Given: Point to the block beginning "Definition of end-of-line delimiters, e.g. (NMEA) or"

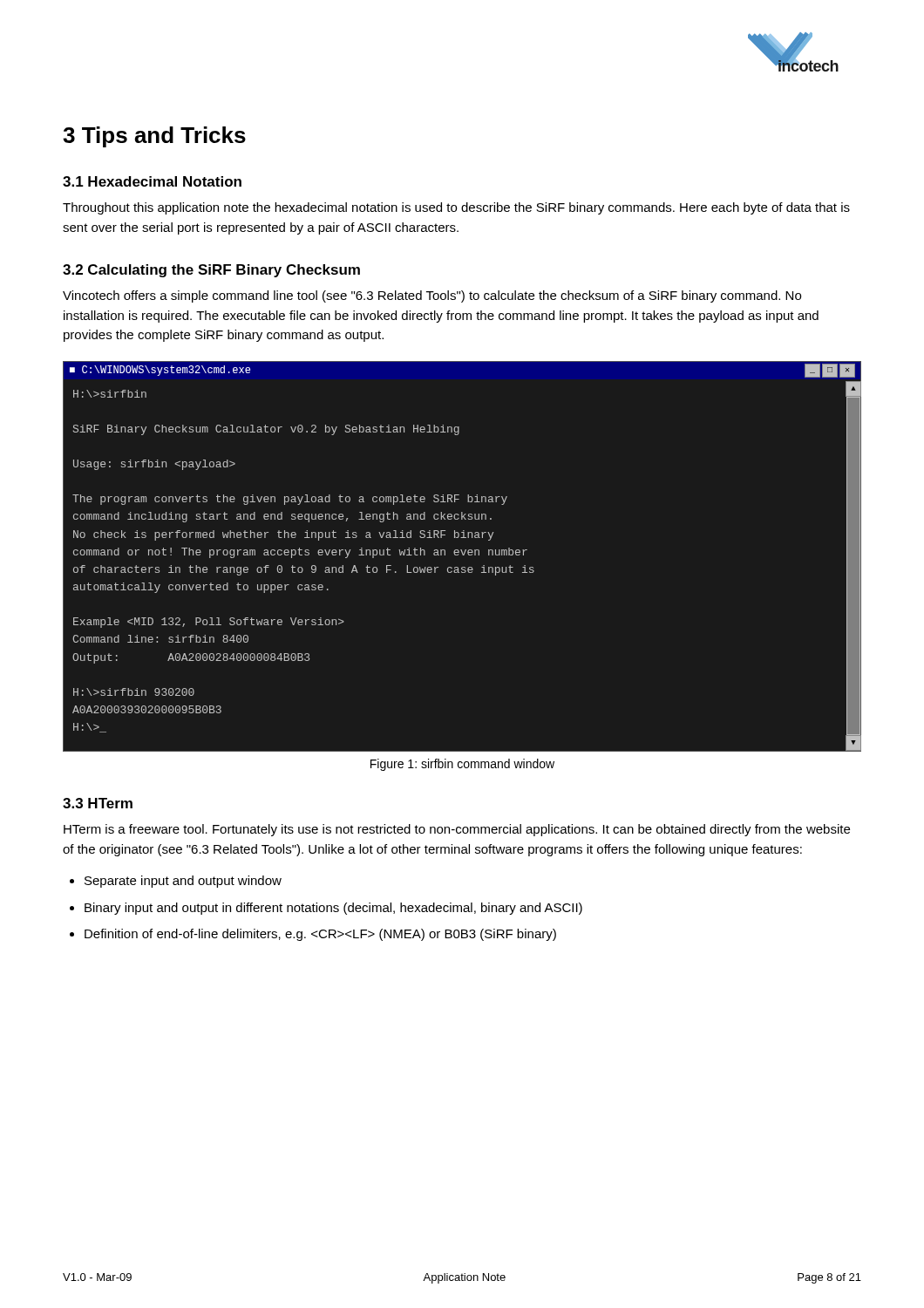Looking at the screenshot, I should [472, 934].
